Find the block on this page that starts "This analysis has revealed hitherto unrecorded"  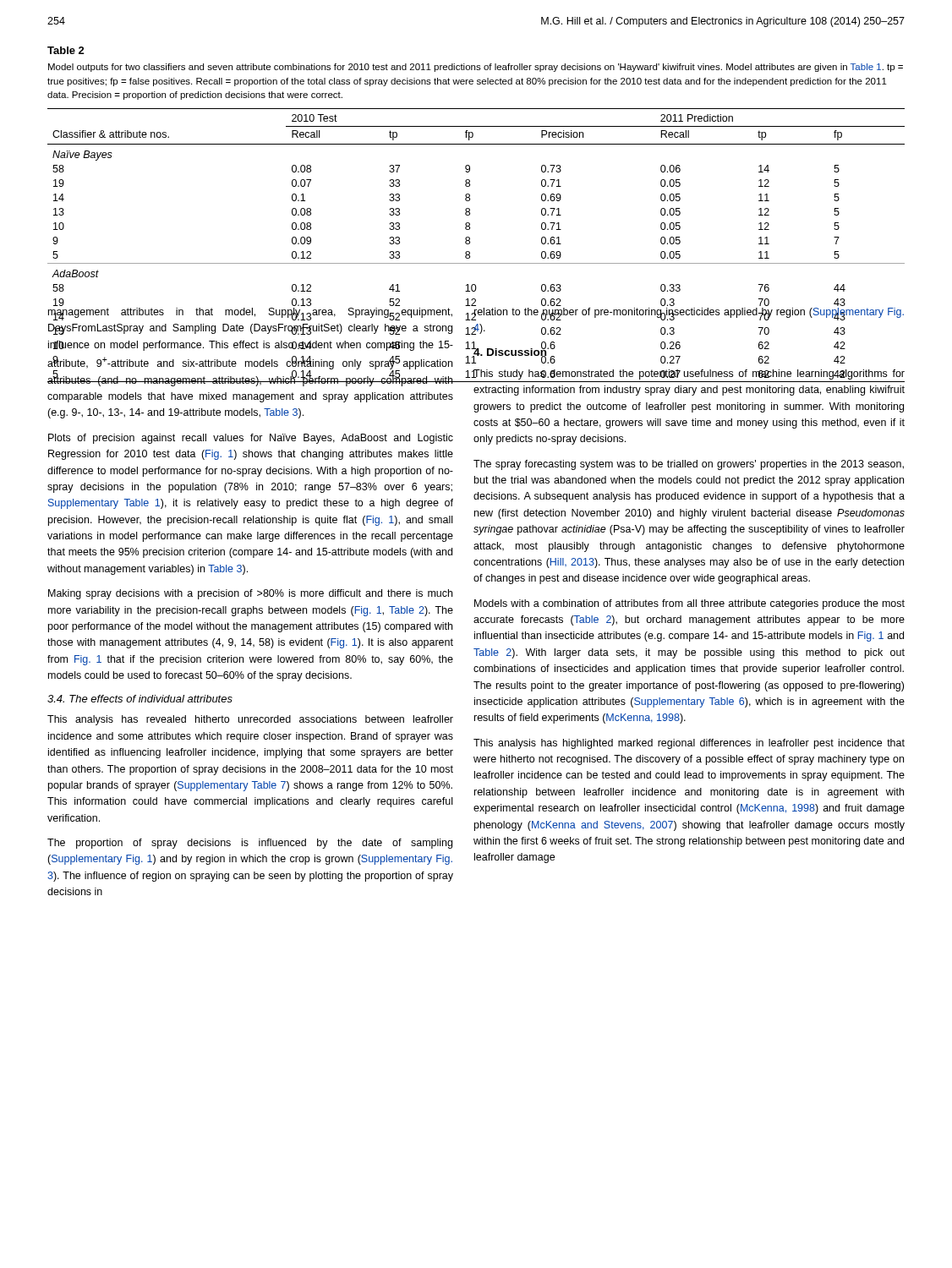pos(250,769)
